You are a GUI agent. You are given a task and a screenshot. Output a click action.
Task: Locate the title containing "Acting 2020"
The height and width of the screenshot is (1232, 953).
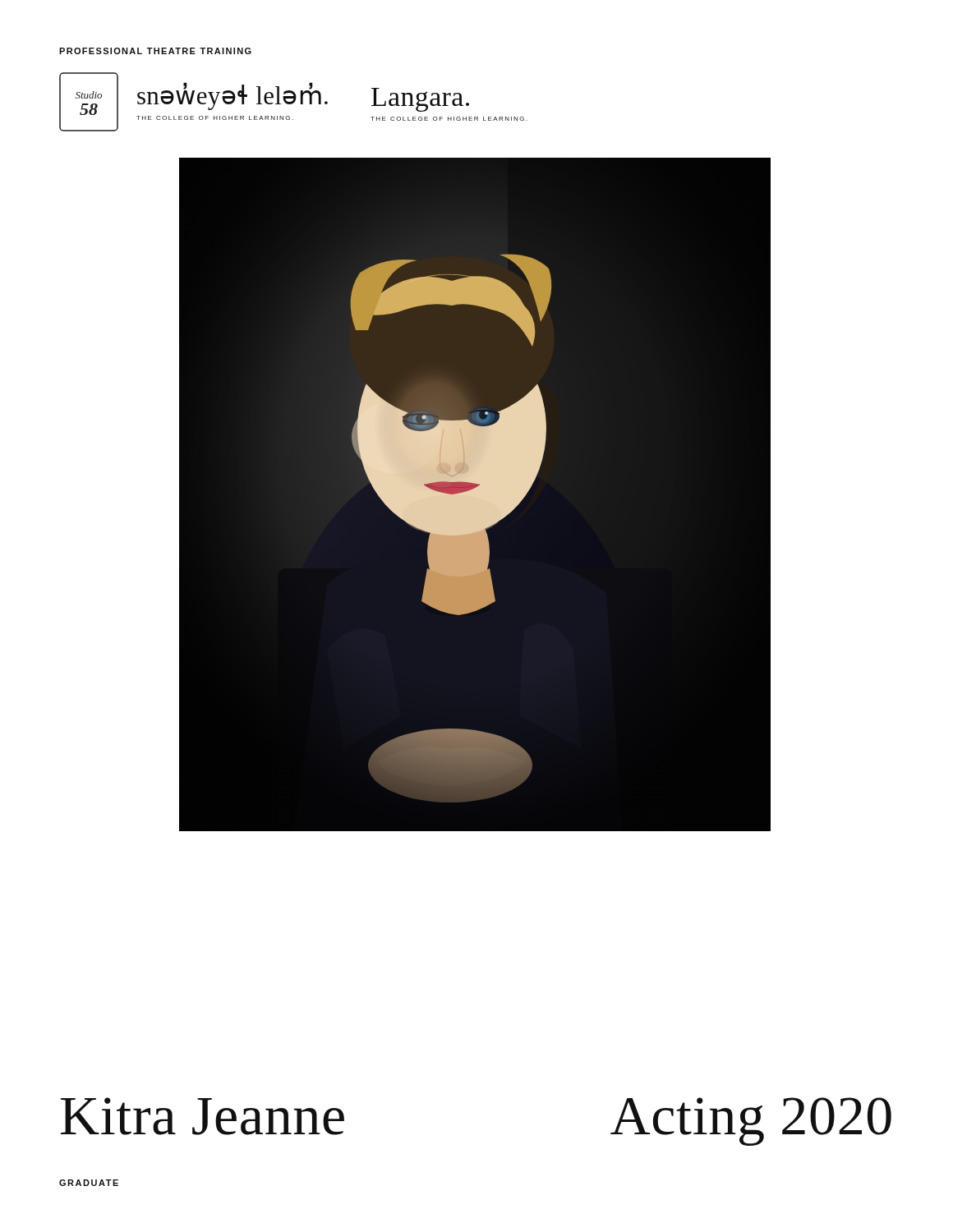click(x=752, y=1115)
